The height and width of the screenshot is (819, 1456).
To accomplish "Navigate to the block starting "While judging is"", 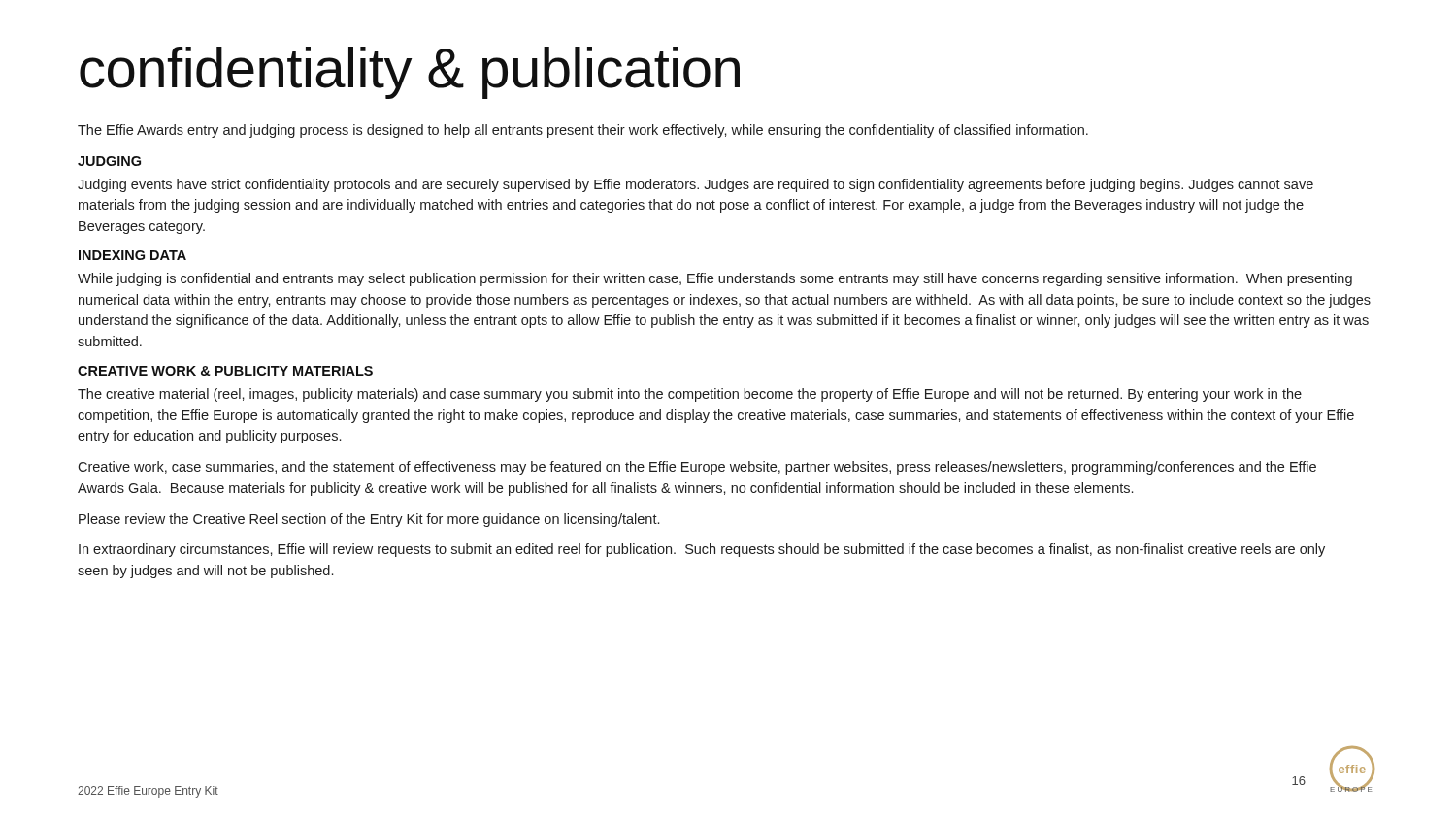I will point(724,310).
